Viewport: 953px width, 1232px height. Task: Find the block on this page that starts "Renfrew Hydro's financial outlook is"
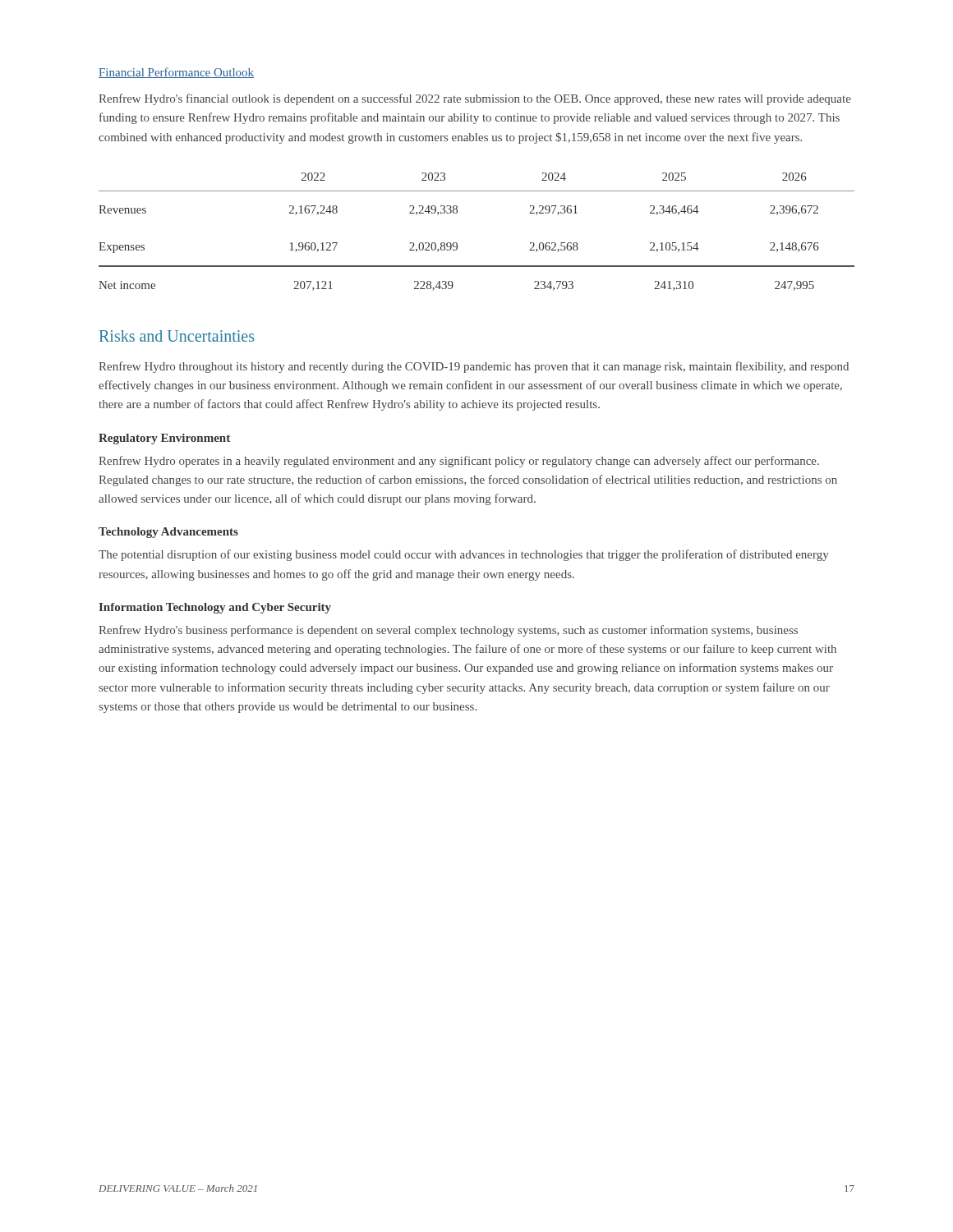pyautogui.click(x=475, y=118)
